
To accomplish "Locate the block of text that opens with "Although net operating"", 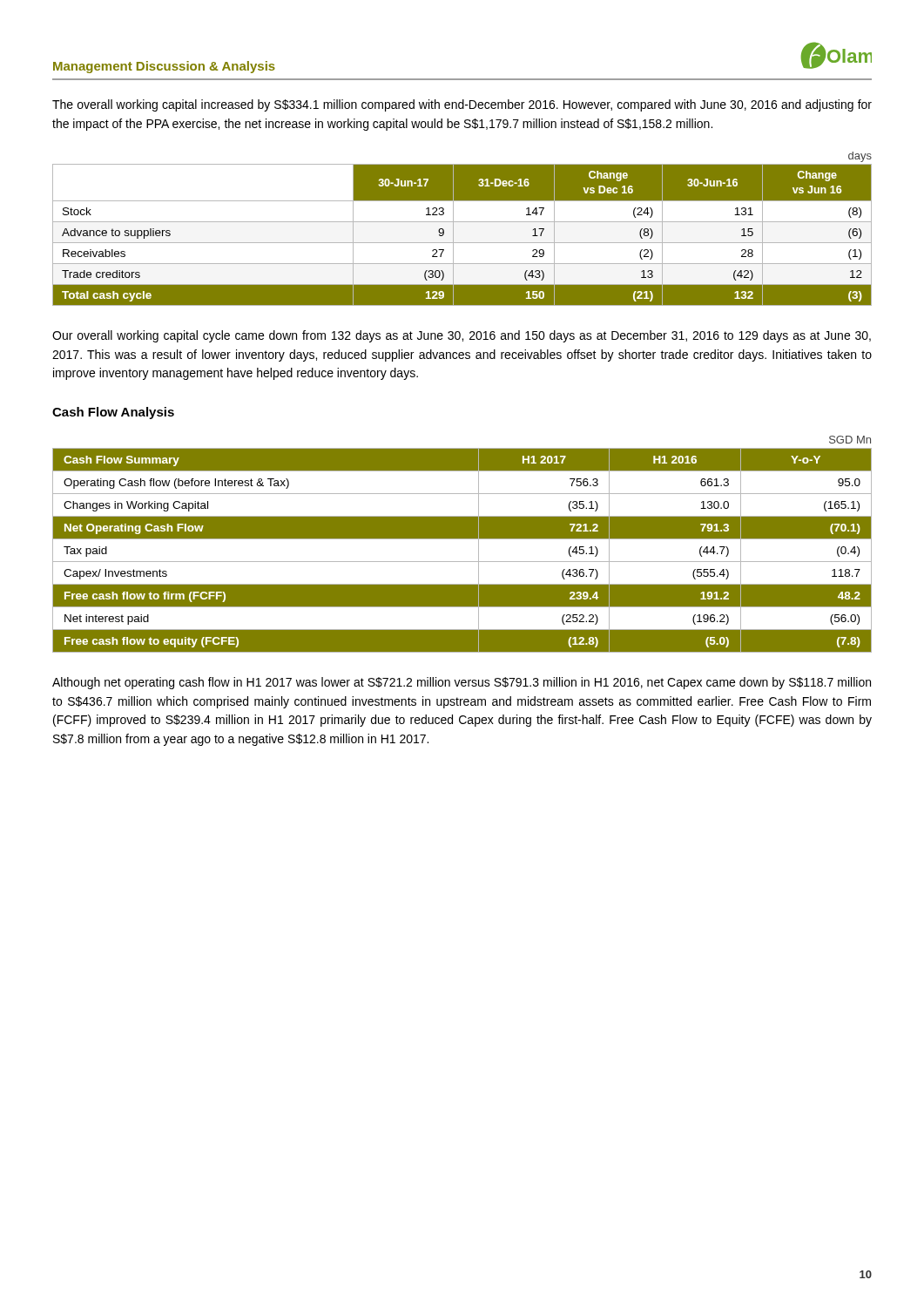I will (x=462, y=711).
